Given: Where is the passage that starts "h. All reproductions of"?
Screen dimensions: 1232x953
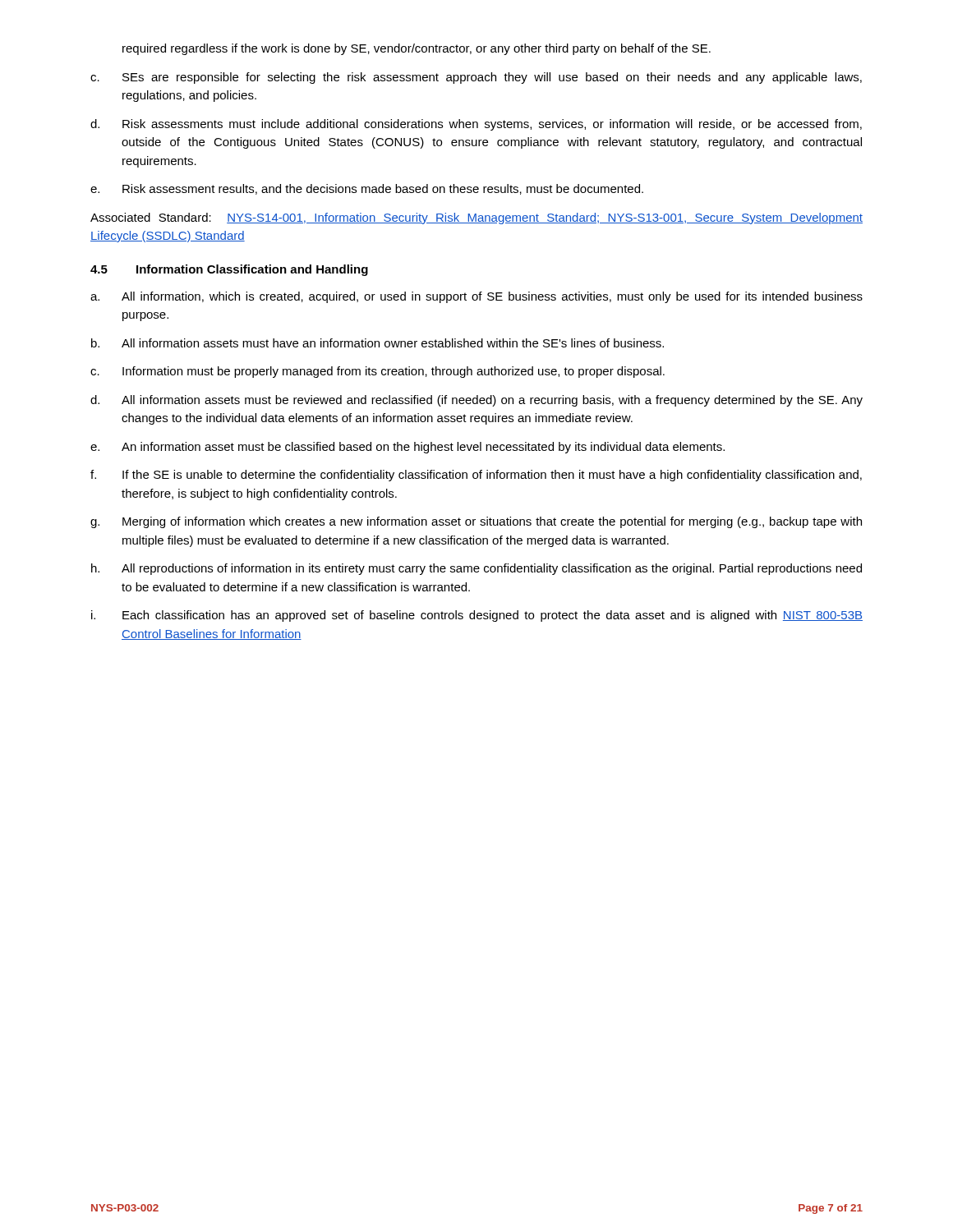Looking at the screenshot, I should (x=476, y=578).
